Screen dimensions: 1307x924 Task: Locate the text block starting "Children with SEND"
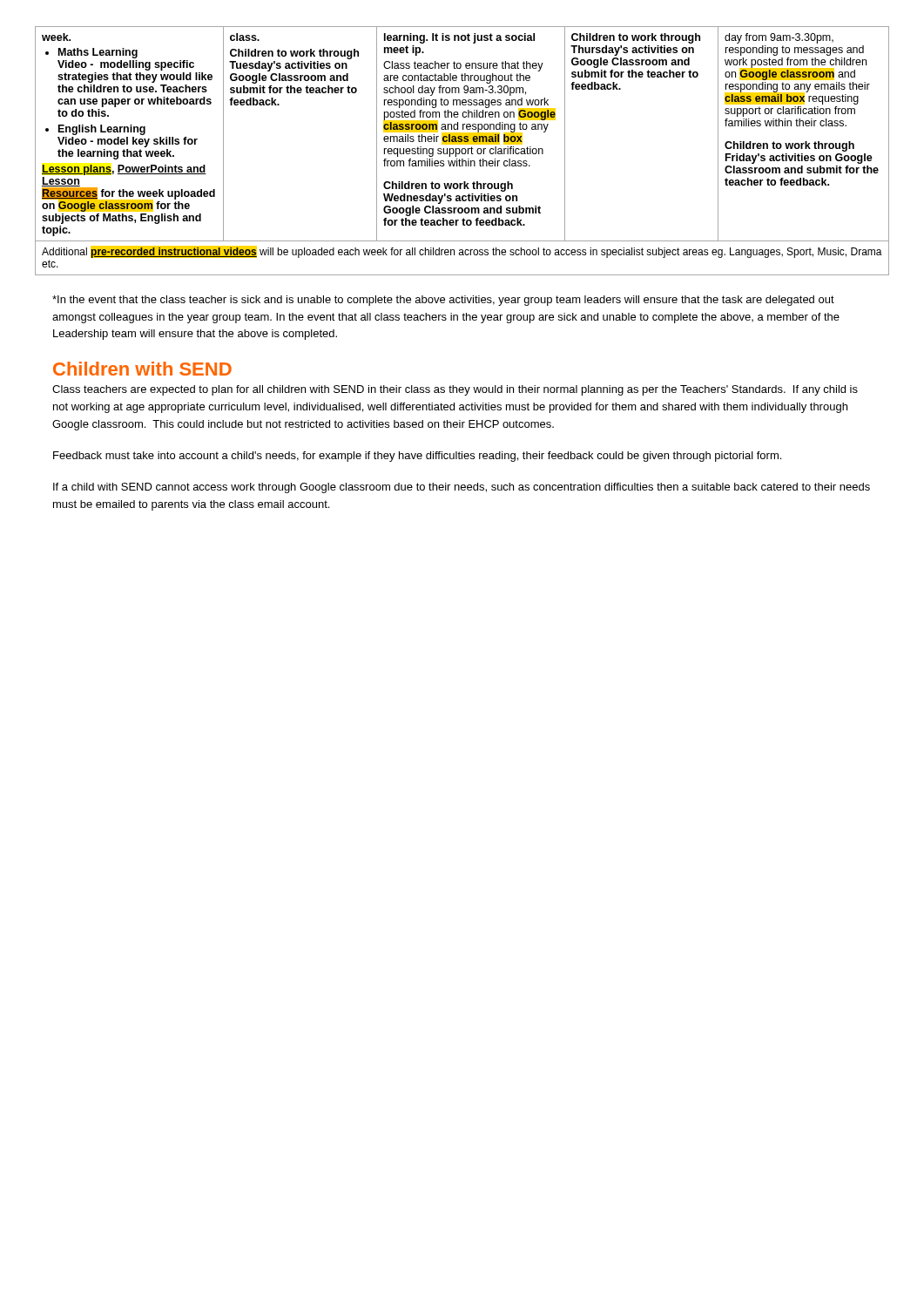point(142,369)
